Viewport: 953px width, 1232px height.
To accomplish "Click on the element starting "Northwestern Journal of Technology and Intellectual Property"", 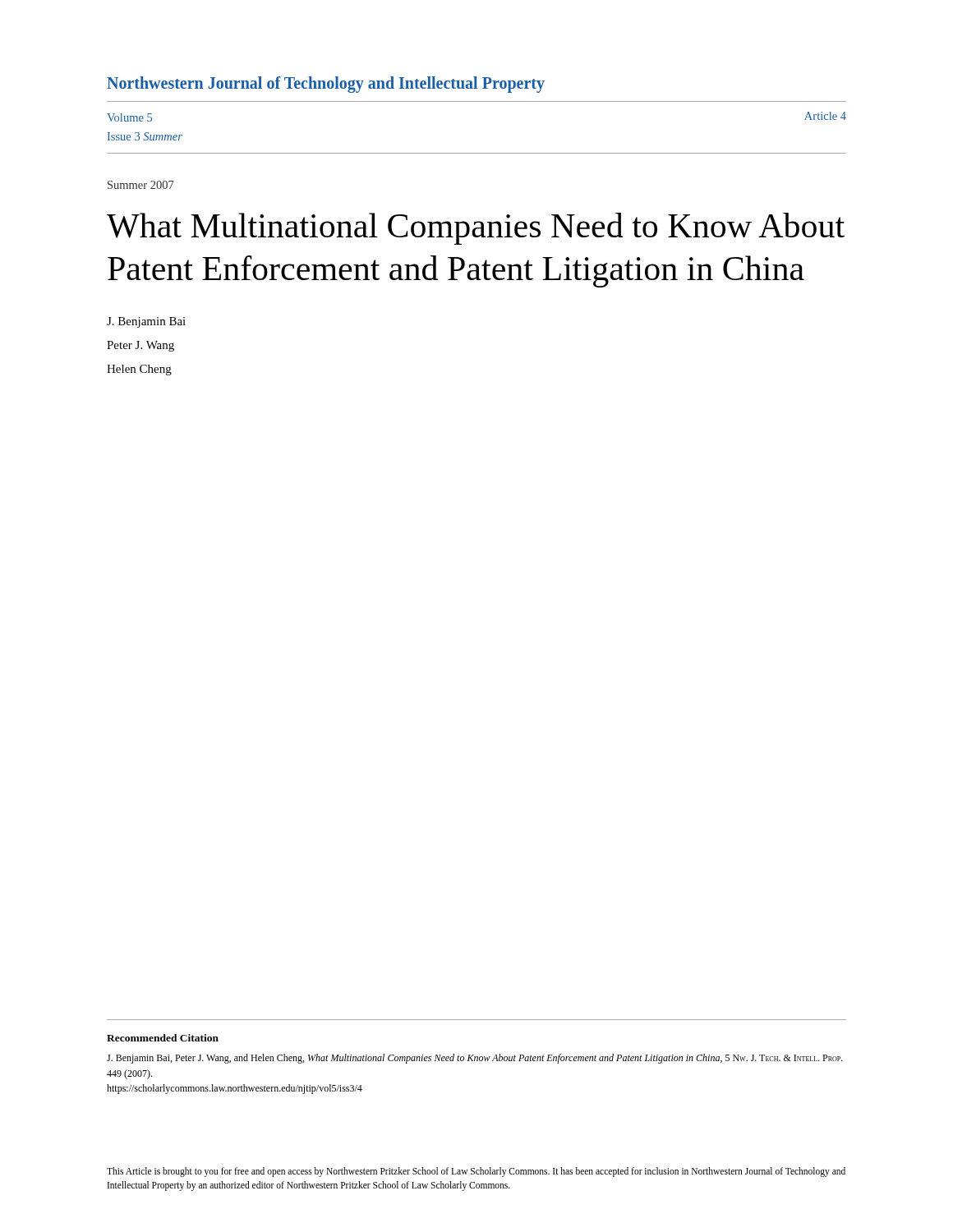I will [326, 83].
